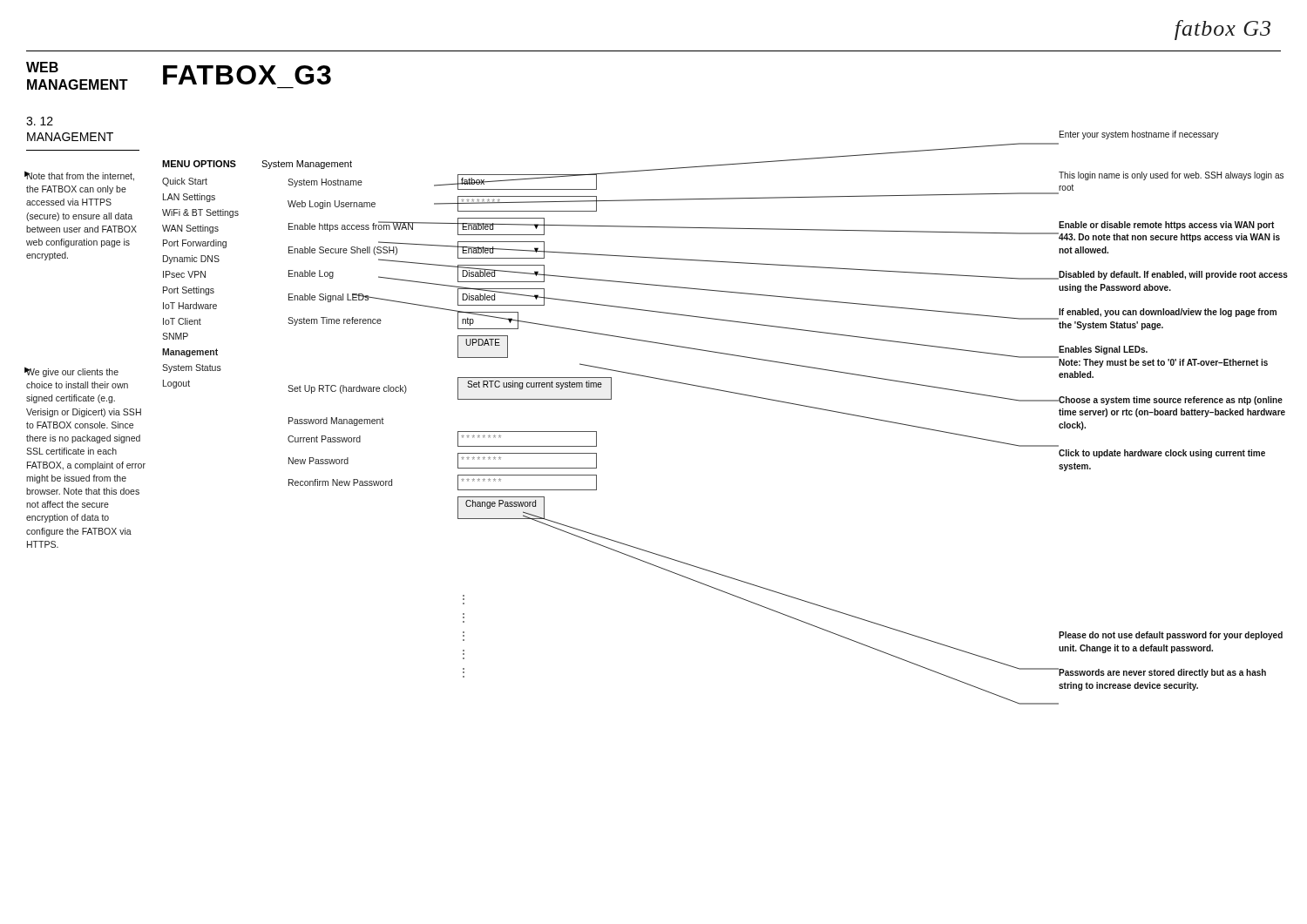
Task: Where is the passage that starts "Click to update hardware clock using current"?
Action: coord(1162,460)
